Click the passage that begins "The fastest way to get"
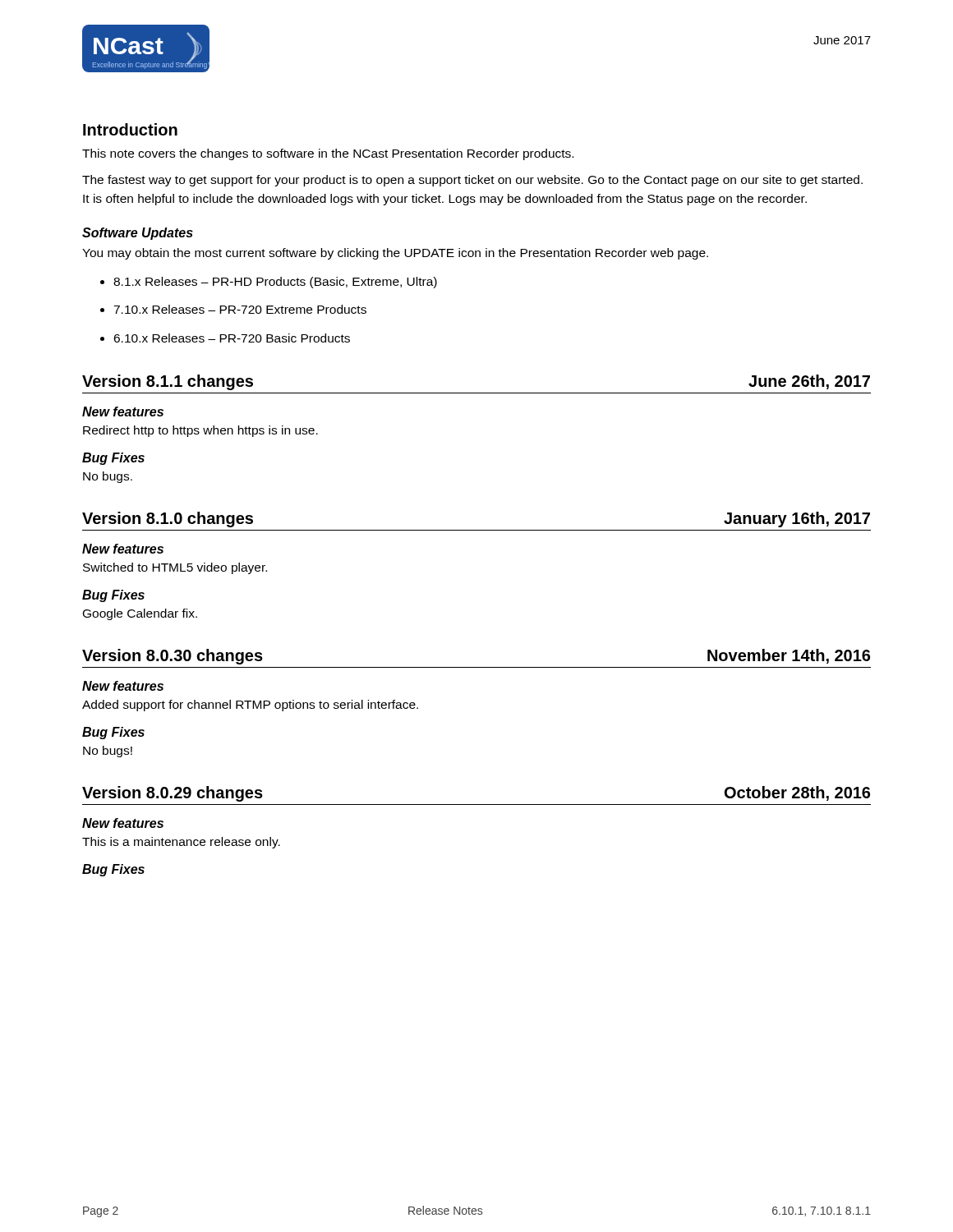 476,190
